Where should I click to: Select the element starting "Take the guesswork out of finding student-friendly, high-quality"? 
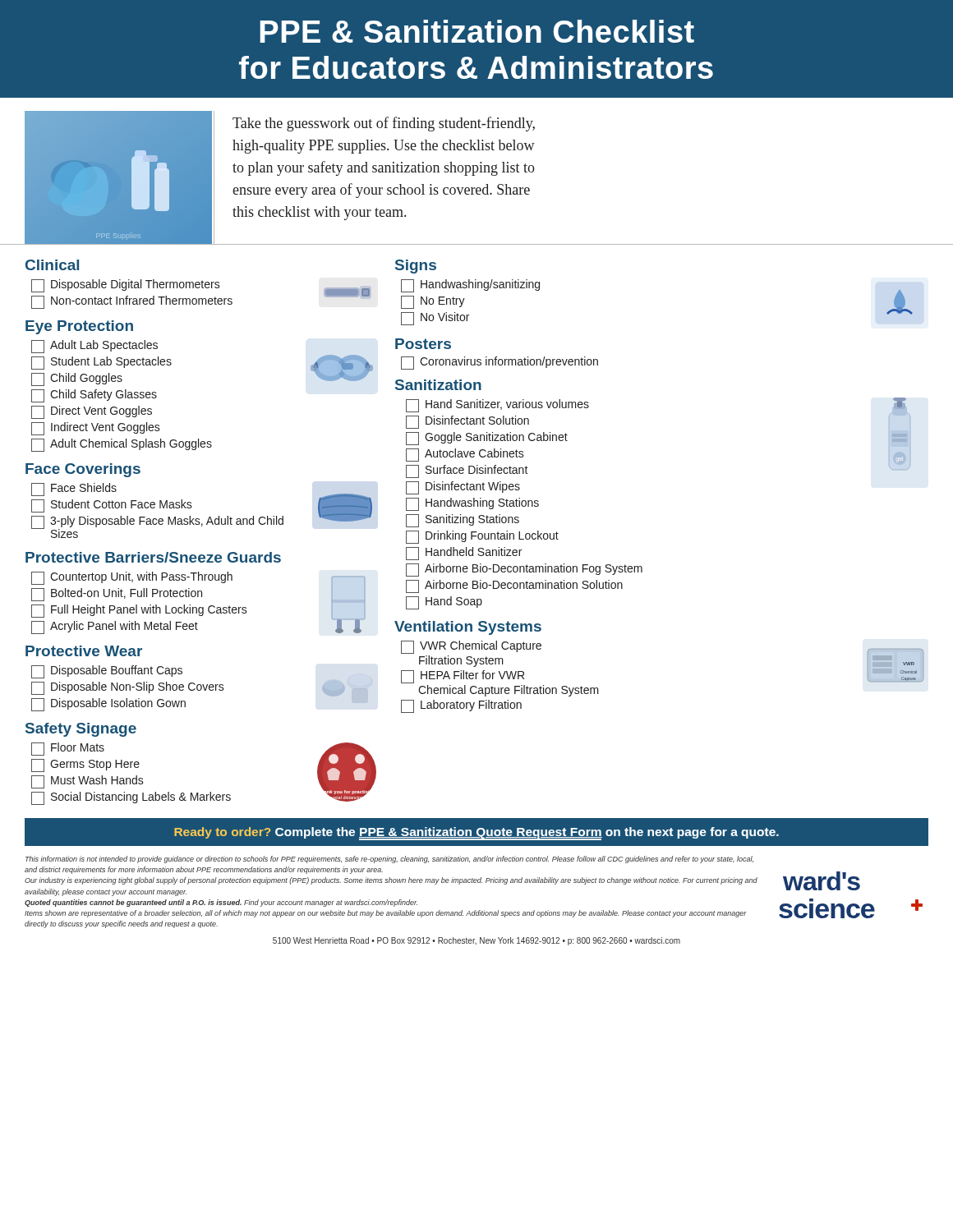point(384,168)
